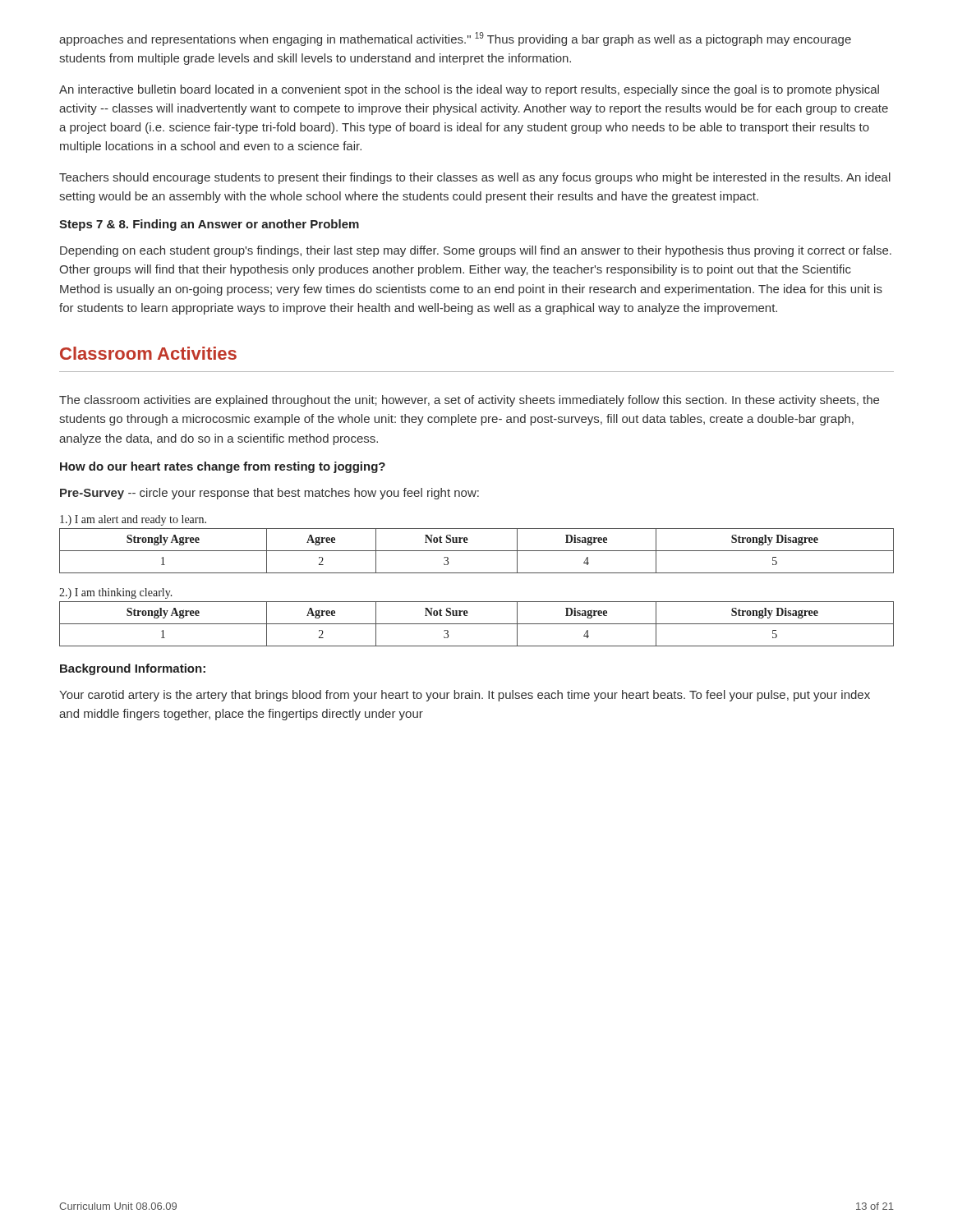Point to the section header beginning "Steps 7 & 8. Finding"
The image size is (953, 1232).
pyautogui.click(x=209, y=224)
